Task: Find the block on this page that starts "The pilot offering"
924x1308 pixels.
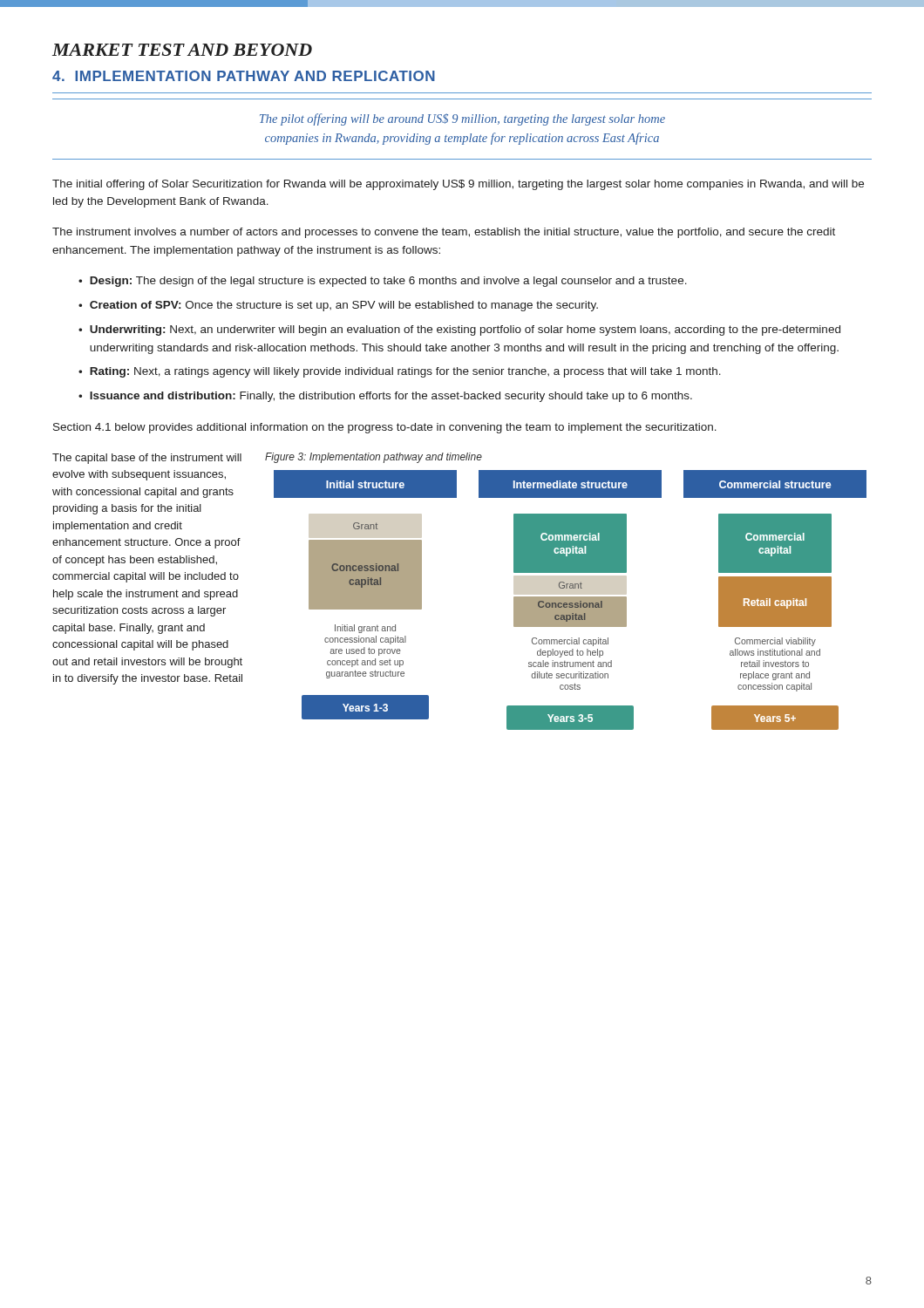Action: 462,129
